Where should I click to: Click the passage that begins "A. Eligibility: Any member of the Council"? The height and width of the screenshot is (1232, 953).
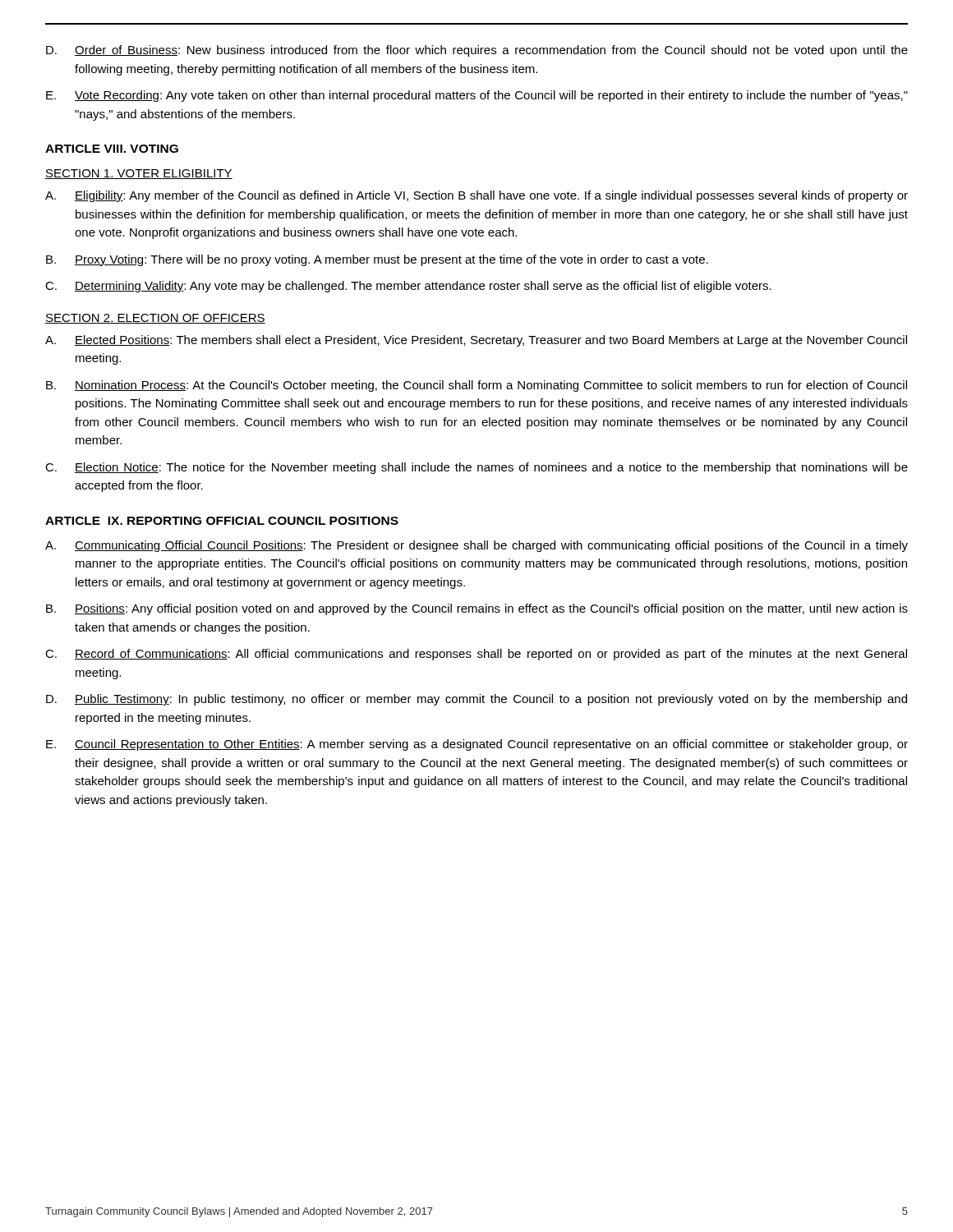pos(476,214)
